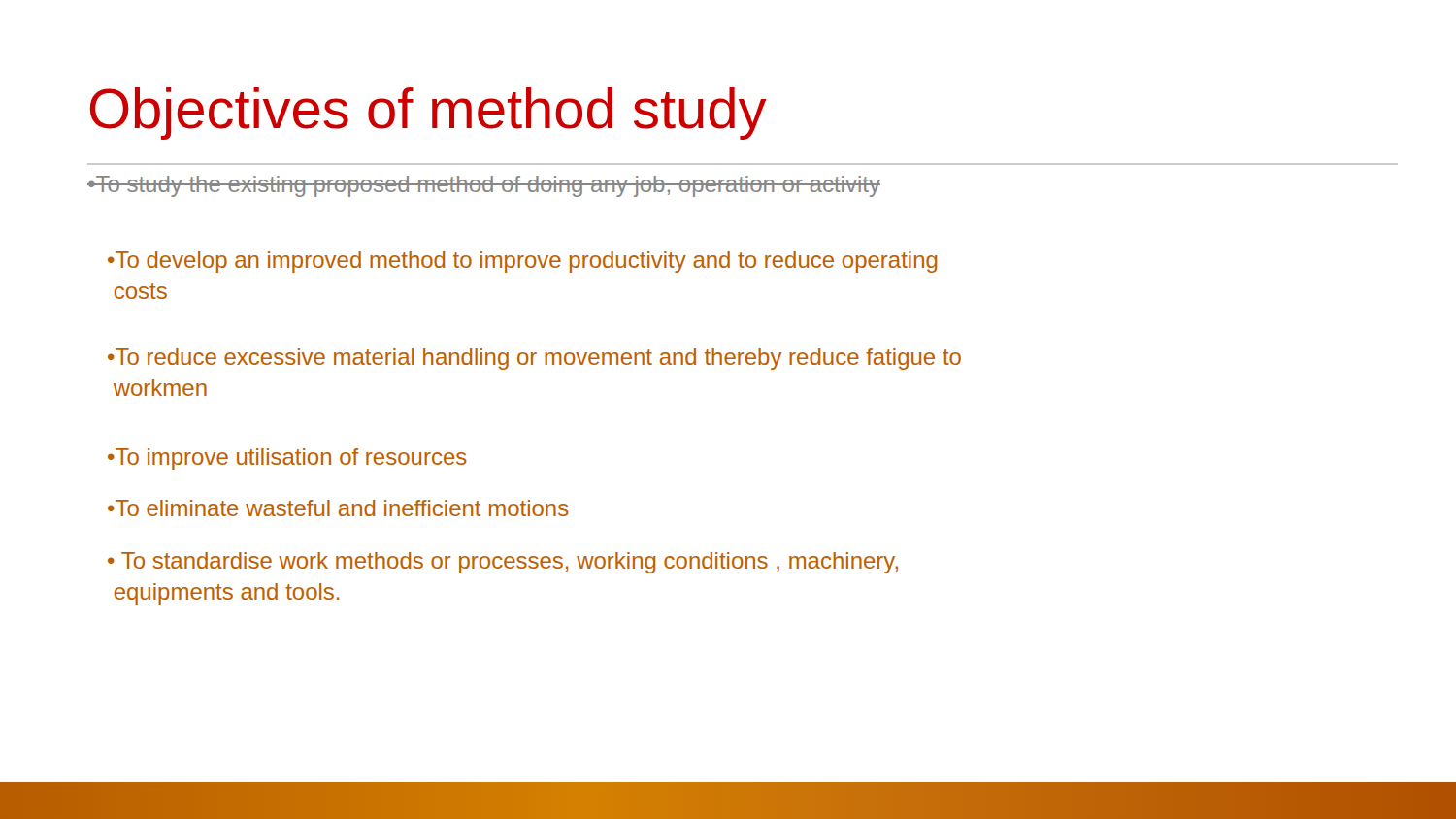Select the passage starting "•To improve utilisation of resources"
Screen dimensions: 819x1456
[287, 457]
